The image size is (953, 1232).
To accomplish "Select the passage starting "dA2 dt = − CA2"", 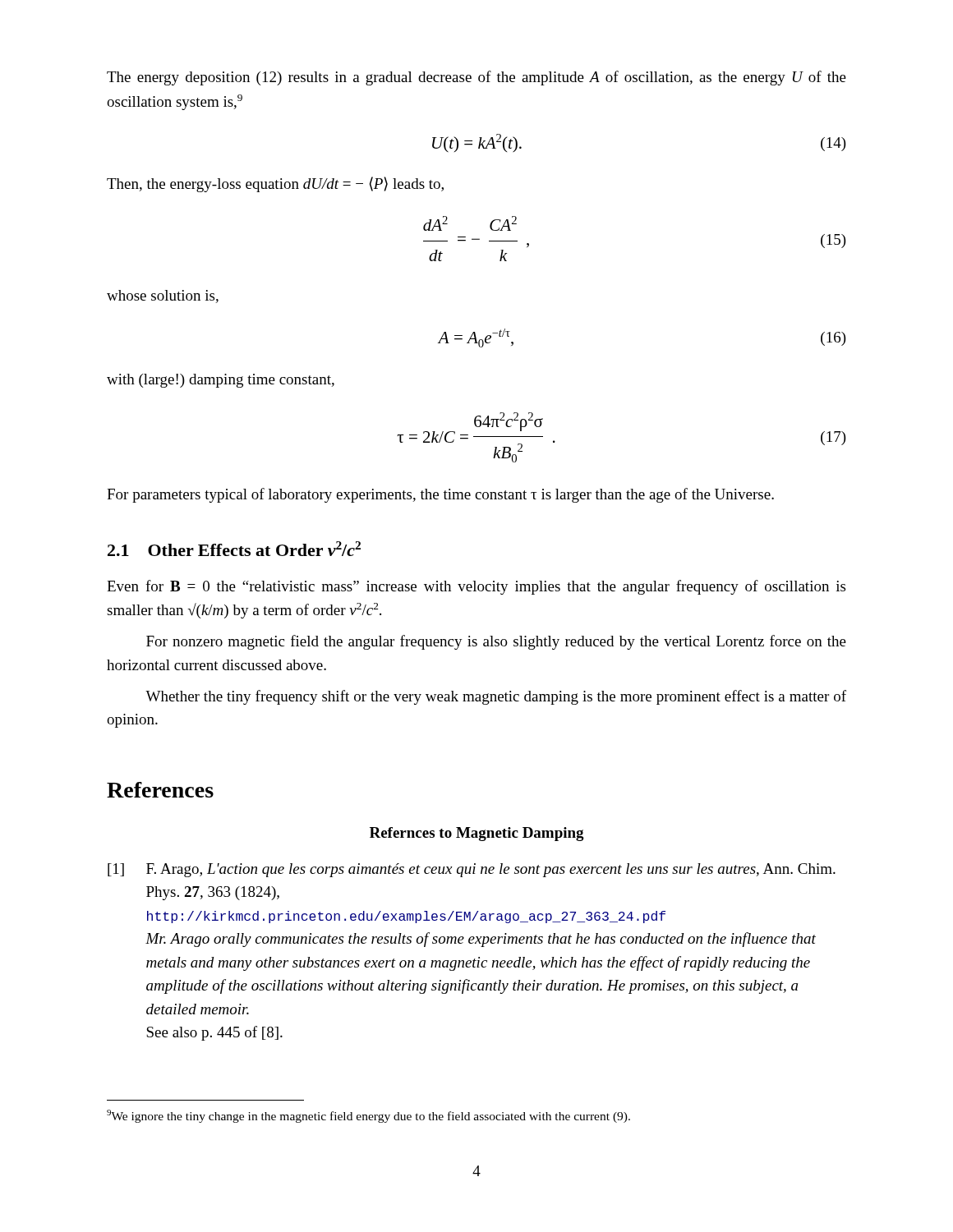I will click(476, 240).
